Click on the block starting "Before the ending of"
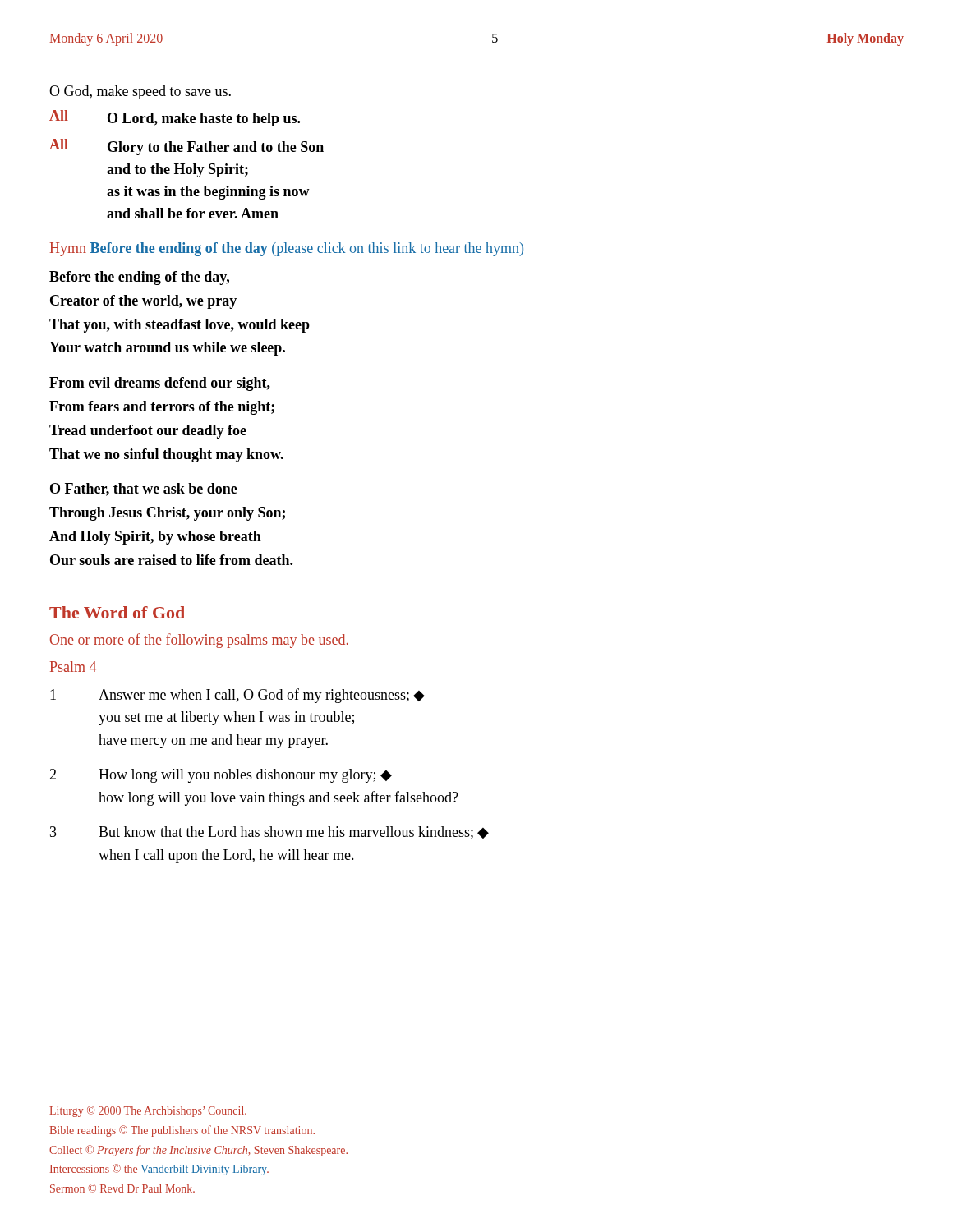The width and height of the screenshot is (953, 1232). tap(179, 312)
